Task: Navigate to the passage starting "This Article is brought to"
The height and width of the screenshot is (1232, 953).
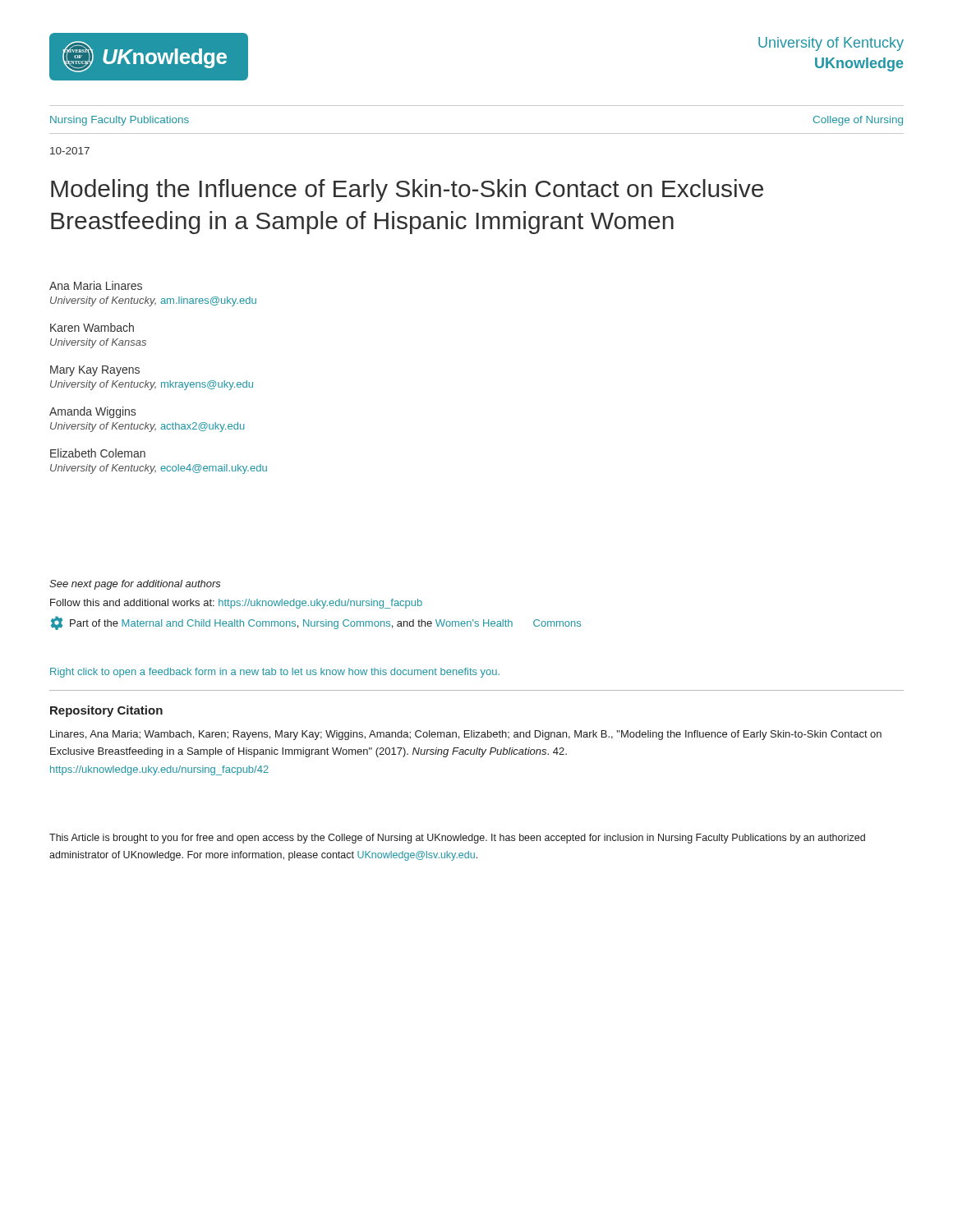Action: pos(457,846)
